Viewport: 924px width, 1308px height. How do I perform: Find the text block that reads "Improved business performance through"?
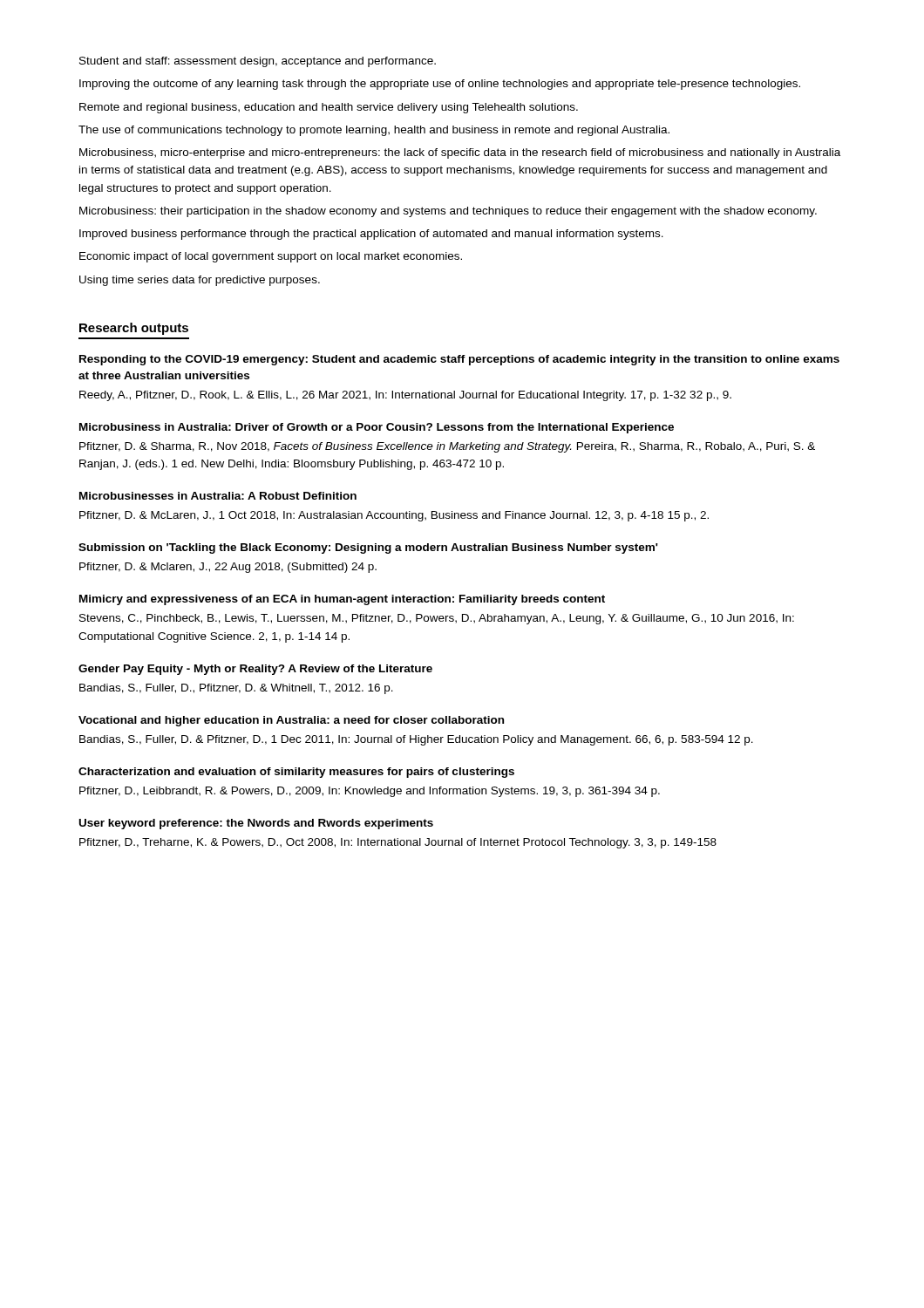coord(371,233)
